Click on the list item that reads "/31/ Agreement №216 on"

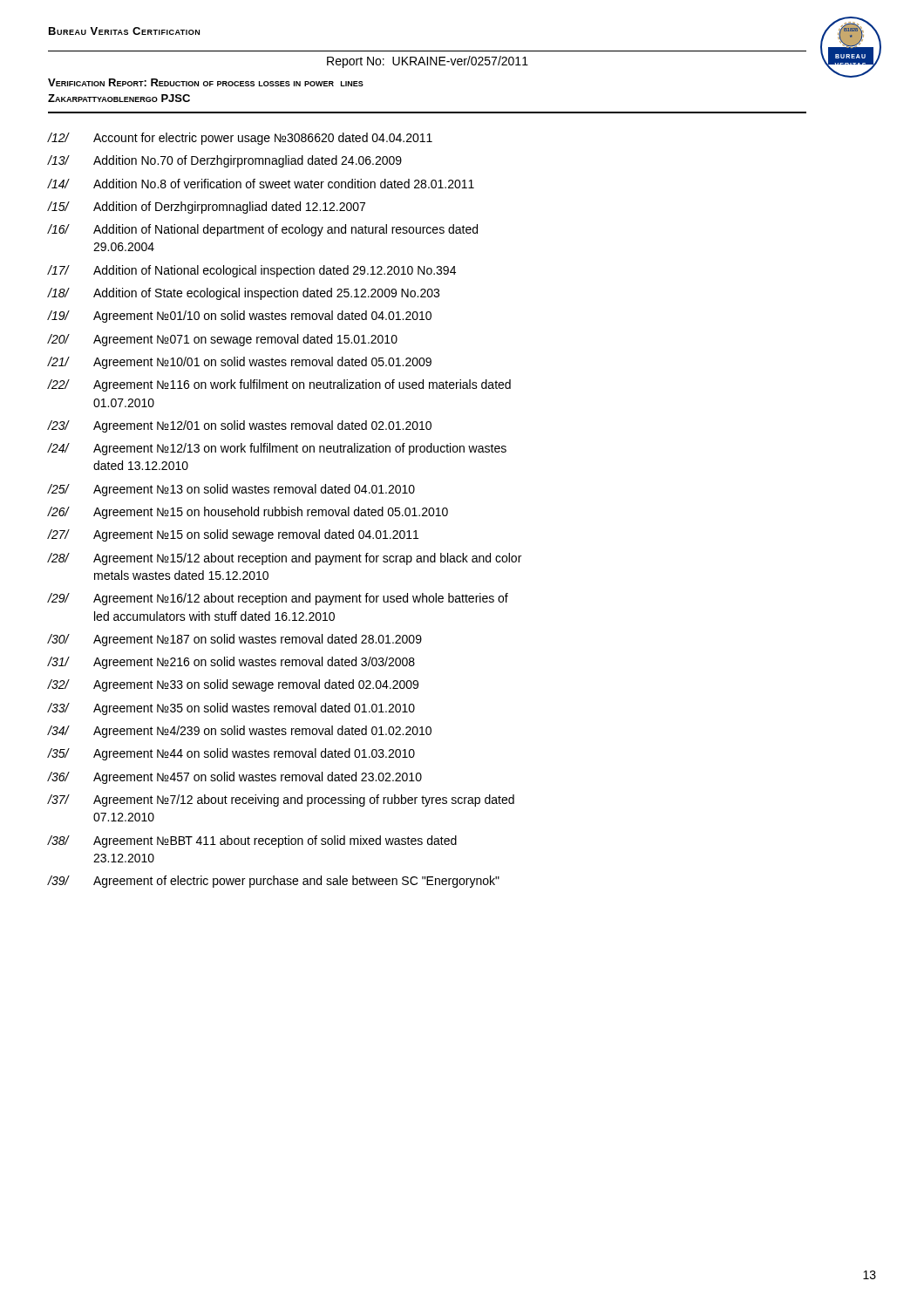(x=231, y=663)
